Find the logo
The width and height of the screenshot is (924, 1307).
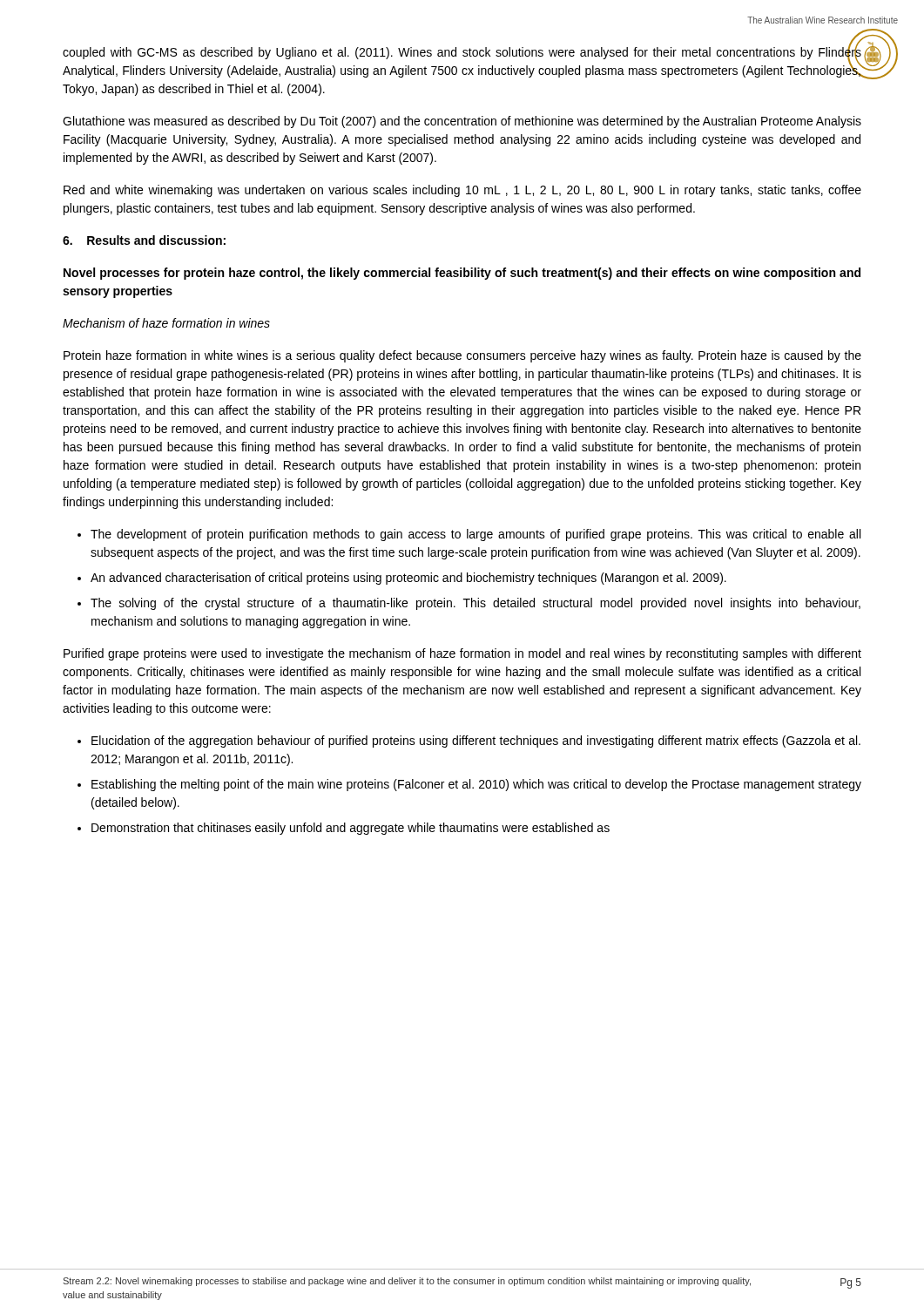click(823, 49)
